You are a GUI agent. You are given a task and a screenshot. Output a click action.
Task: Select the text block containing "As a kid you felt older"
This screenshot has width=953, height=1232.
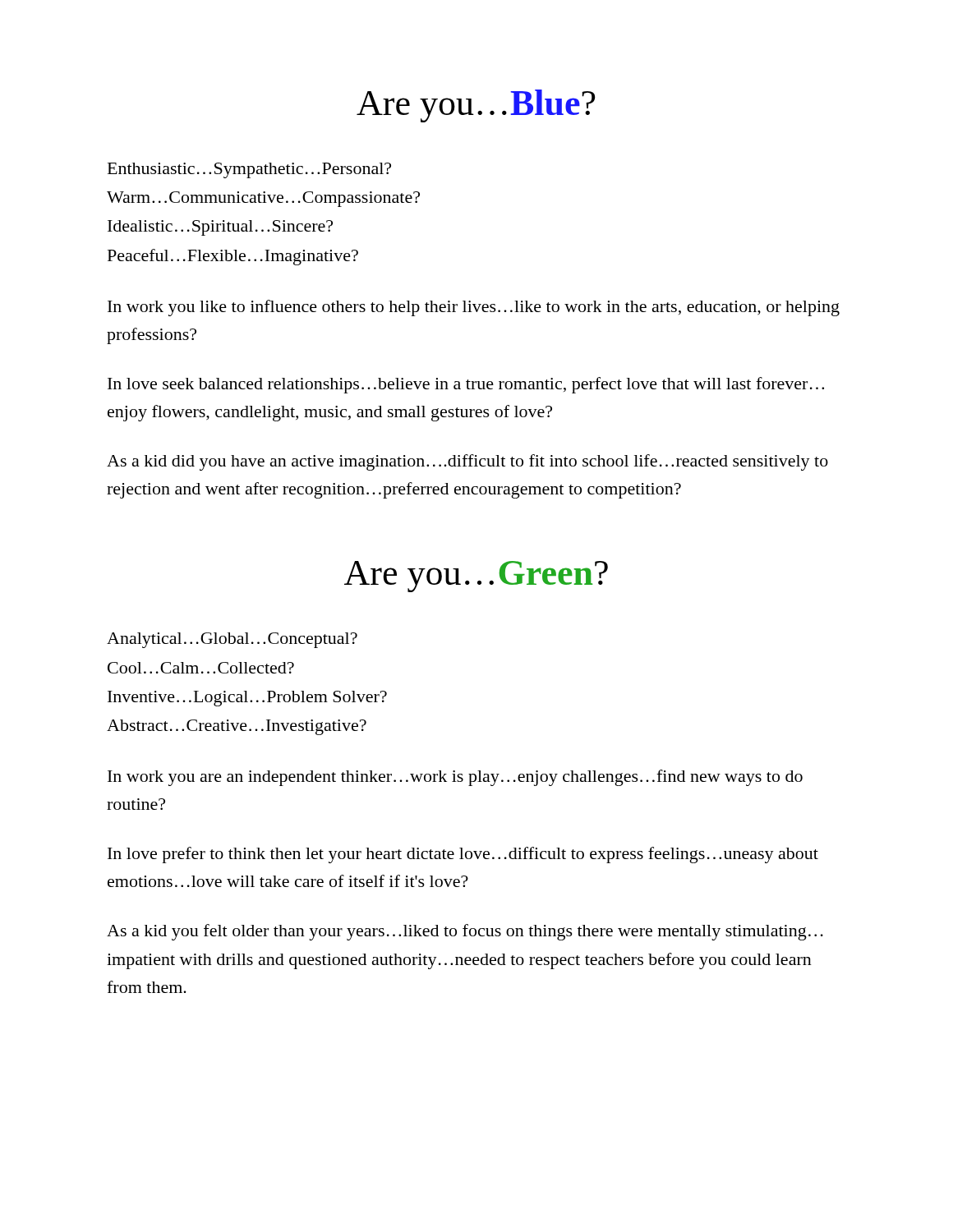tap(466, 959)
